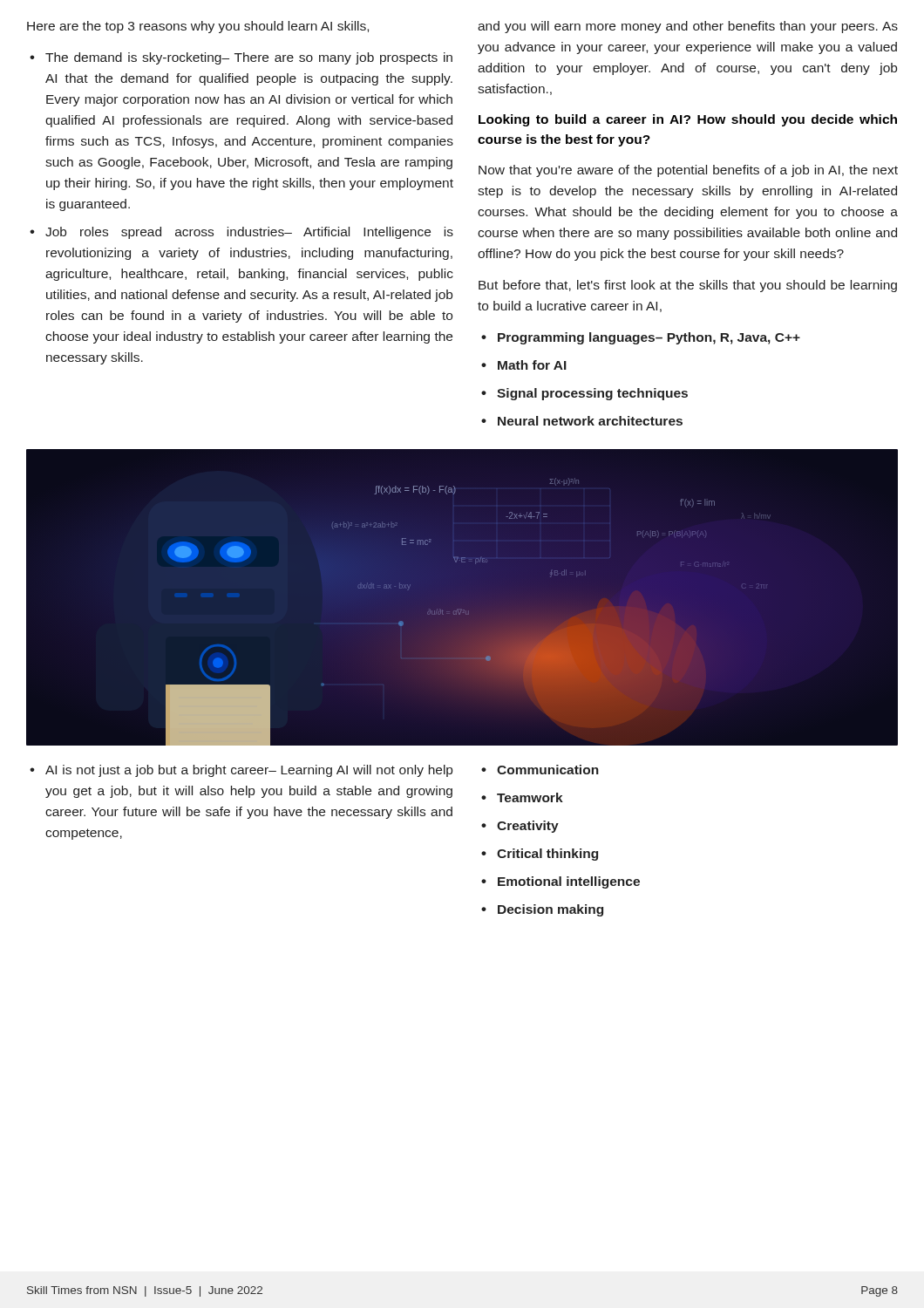Screen dimensions: 1308x924
Task: Where does it say "Signal processing techniques"?
Action: pos(688,393)
